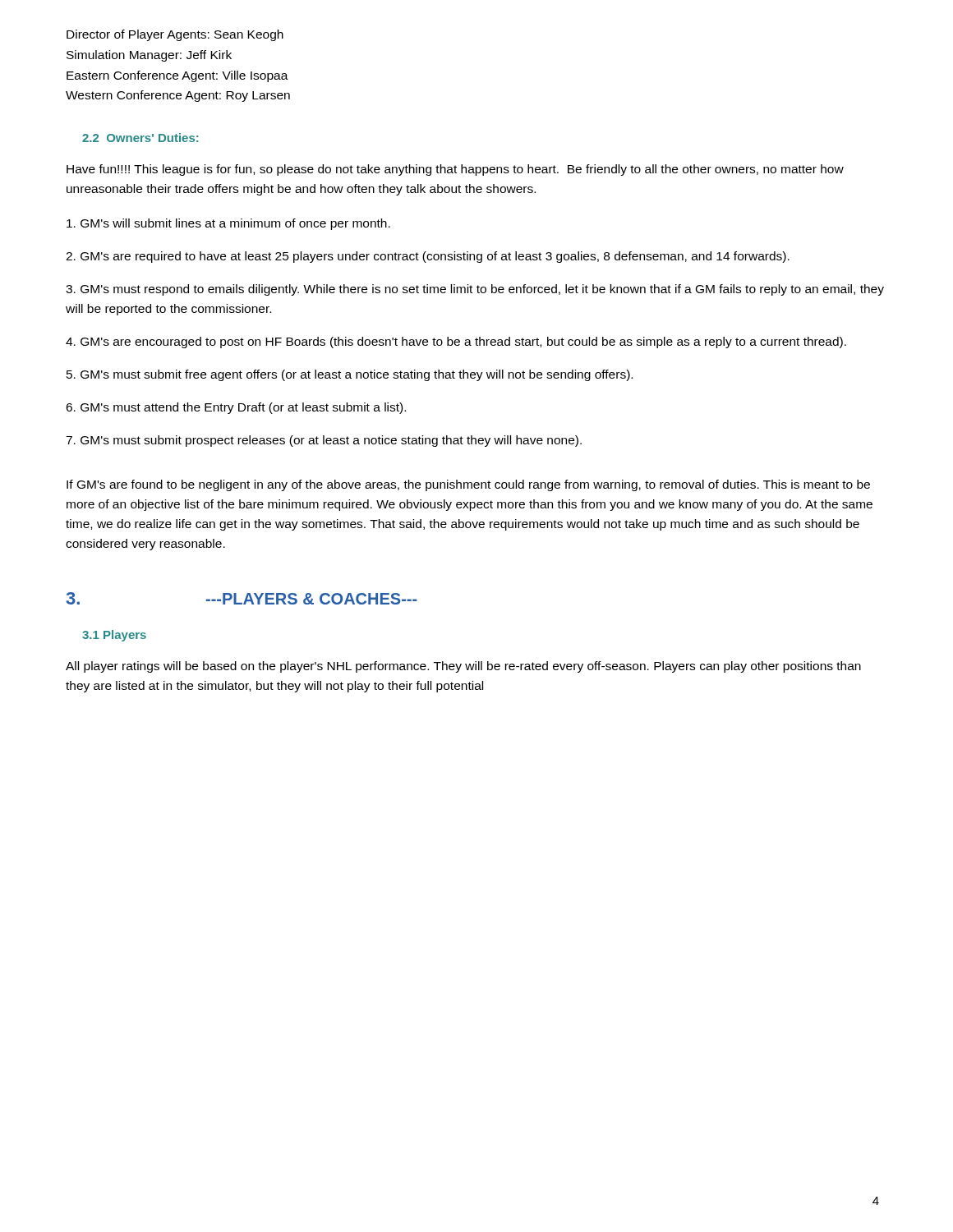Image resolution: width=953 pixels, height=1232 pixels.
Task: Locate the passage starting "3.1 Players"
Action: pos(114,635)
